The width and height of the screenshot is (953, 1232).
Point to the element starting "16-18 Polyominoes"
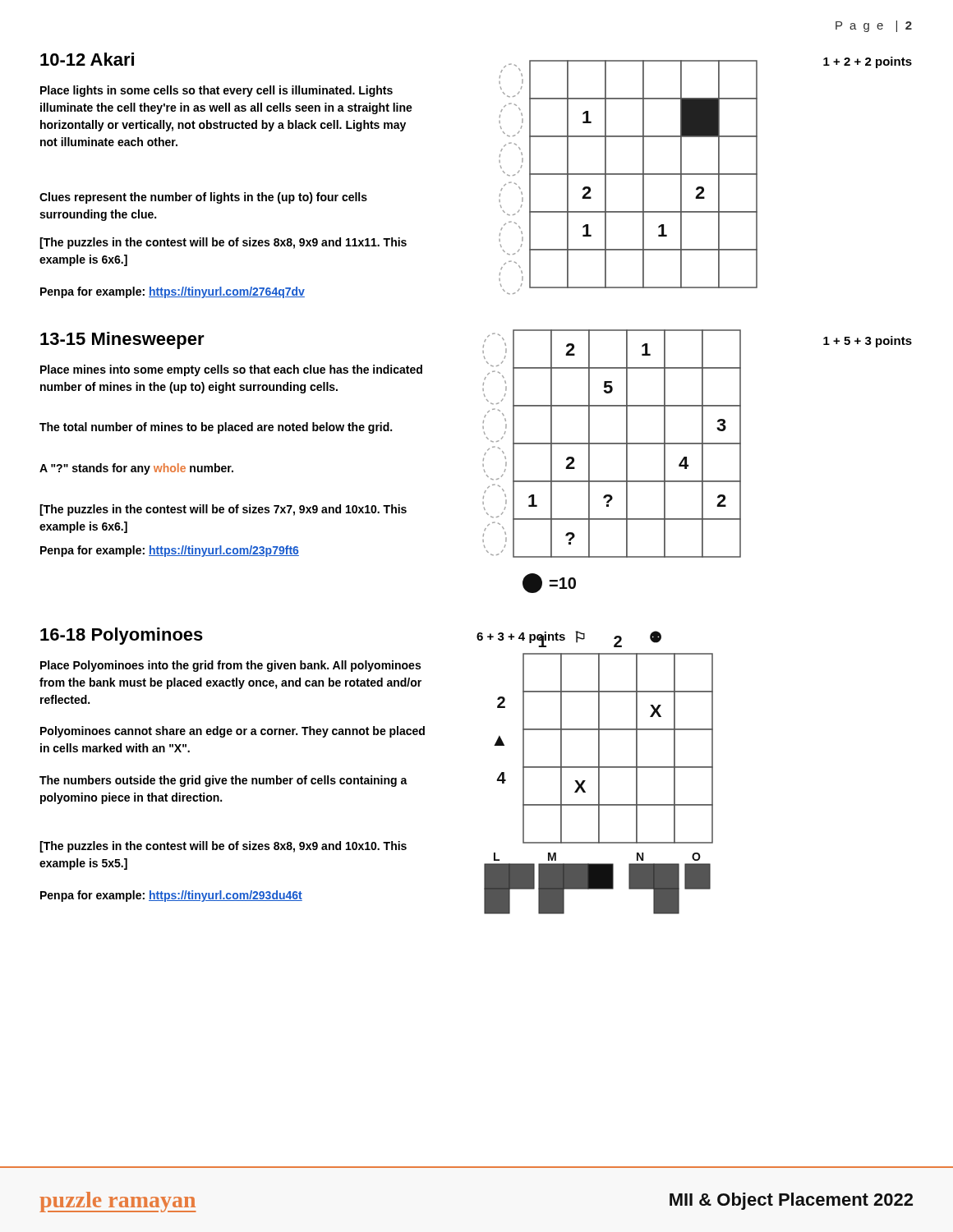coord(121,634)
